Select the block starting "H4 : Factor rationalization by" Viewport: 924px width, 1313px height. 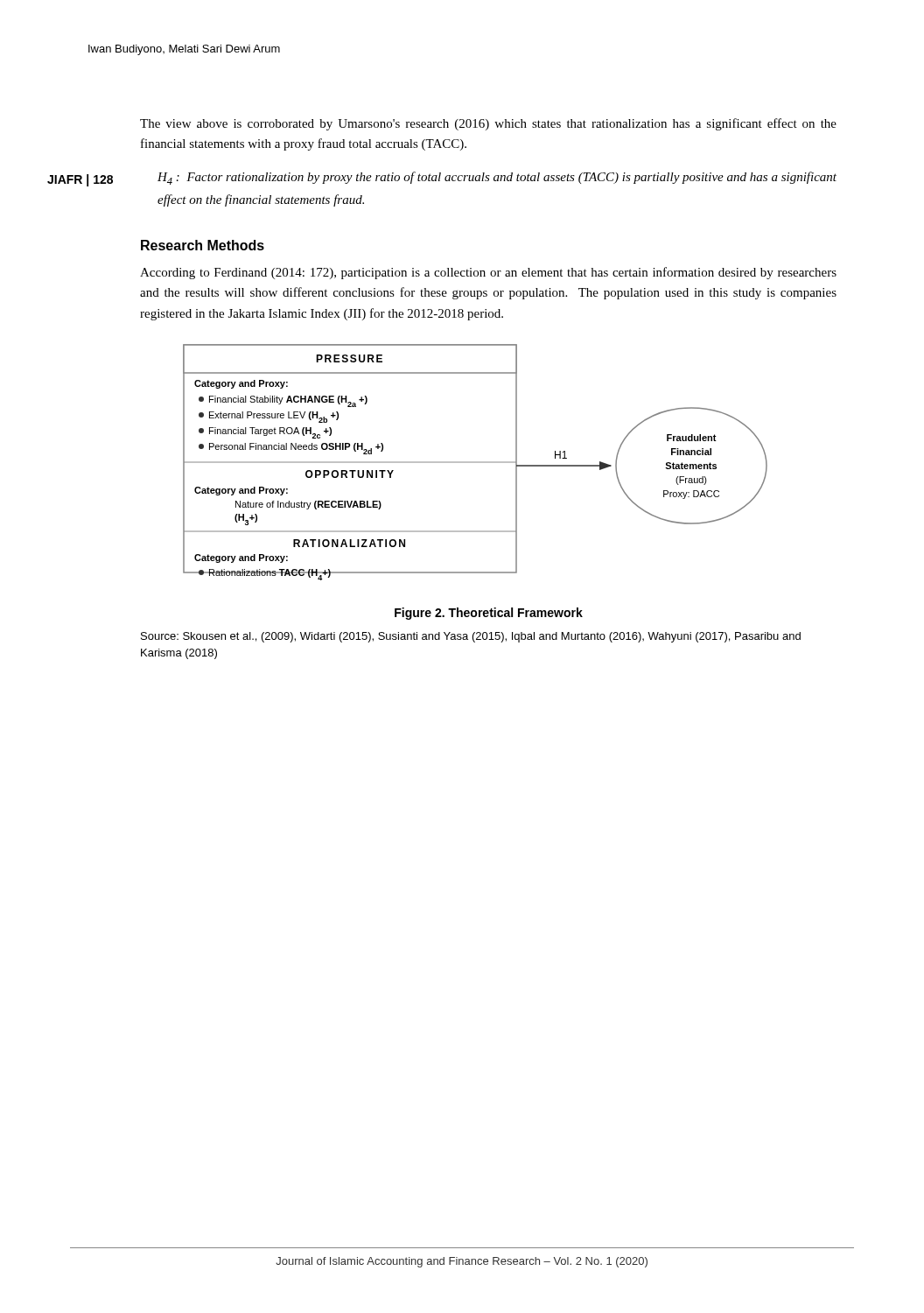coord(497,188)
